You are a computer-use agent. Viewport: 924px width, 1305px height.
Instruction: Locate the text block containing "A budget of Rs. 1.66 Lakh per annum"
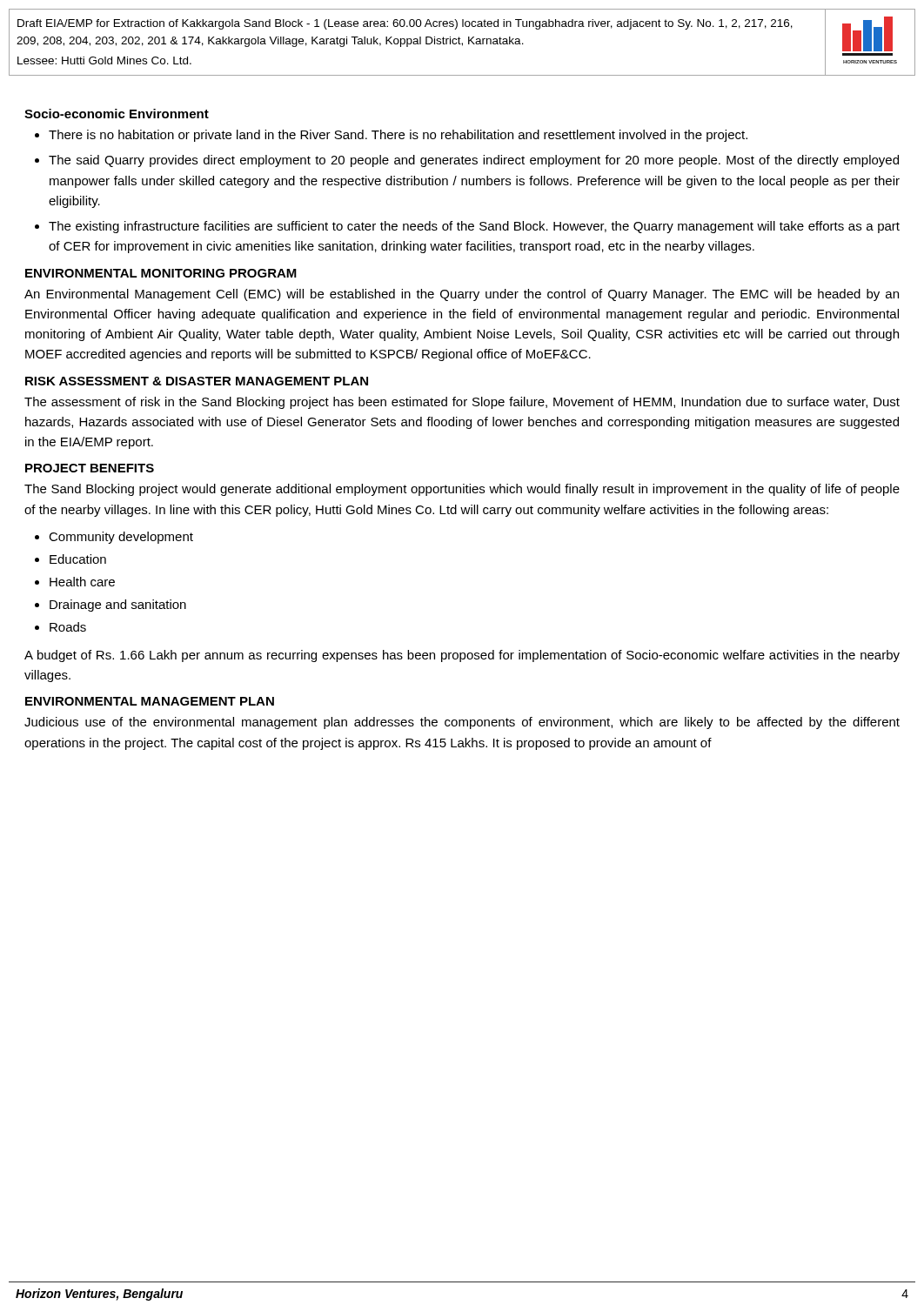pos(462,665)
